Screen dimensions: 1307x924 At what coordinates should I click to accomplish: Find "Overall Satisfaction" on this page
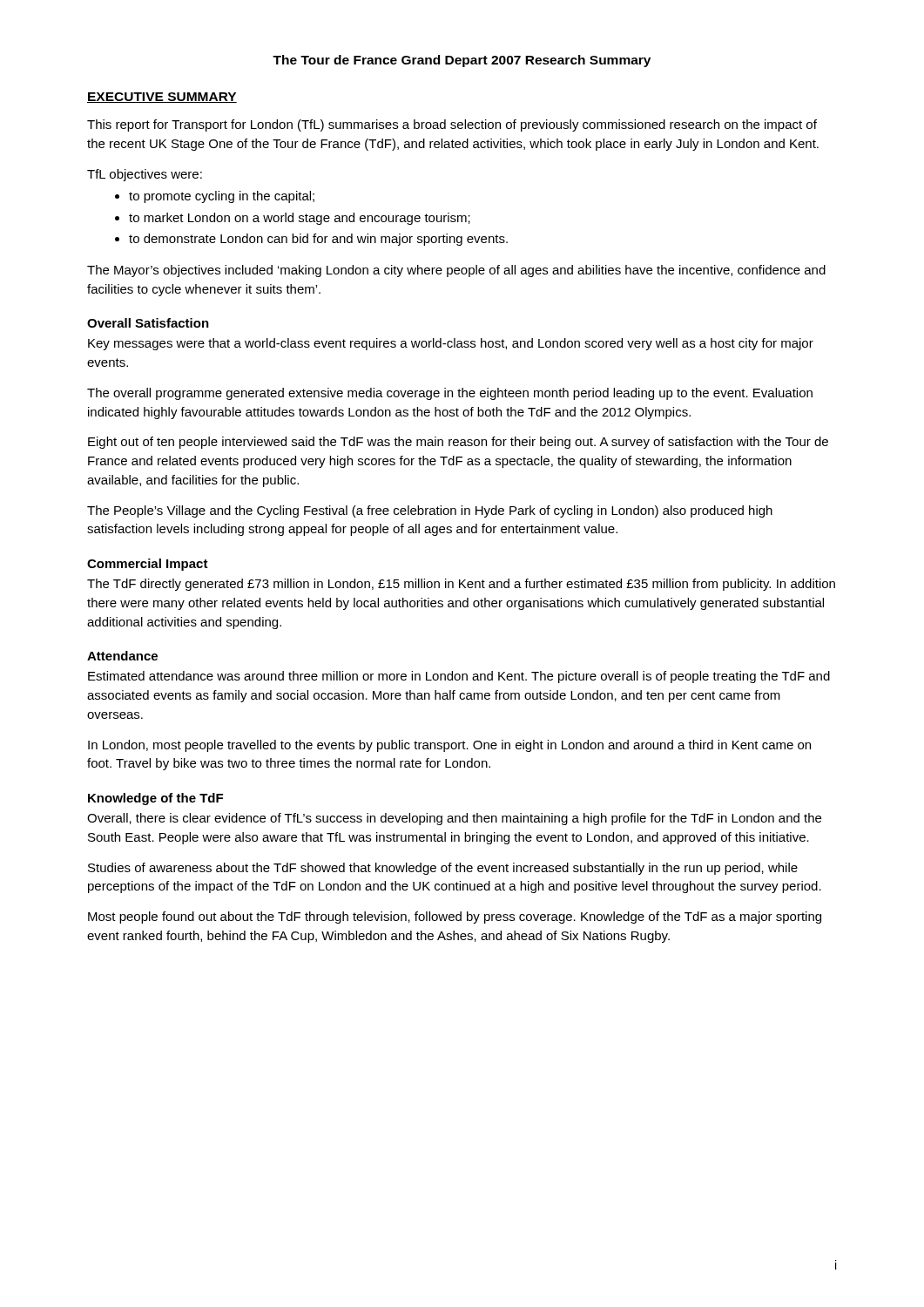[148, 323]
